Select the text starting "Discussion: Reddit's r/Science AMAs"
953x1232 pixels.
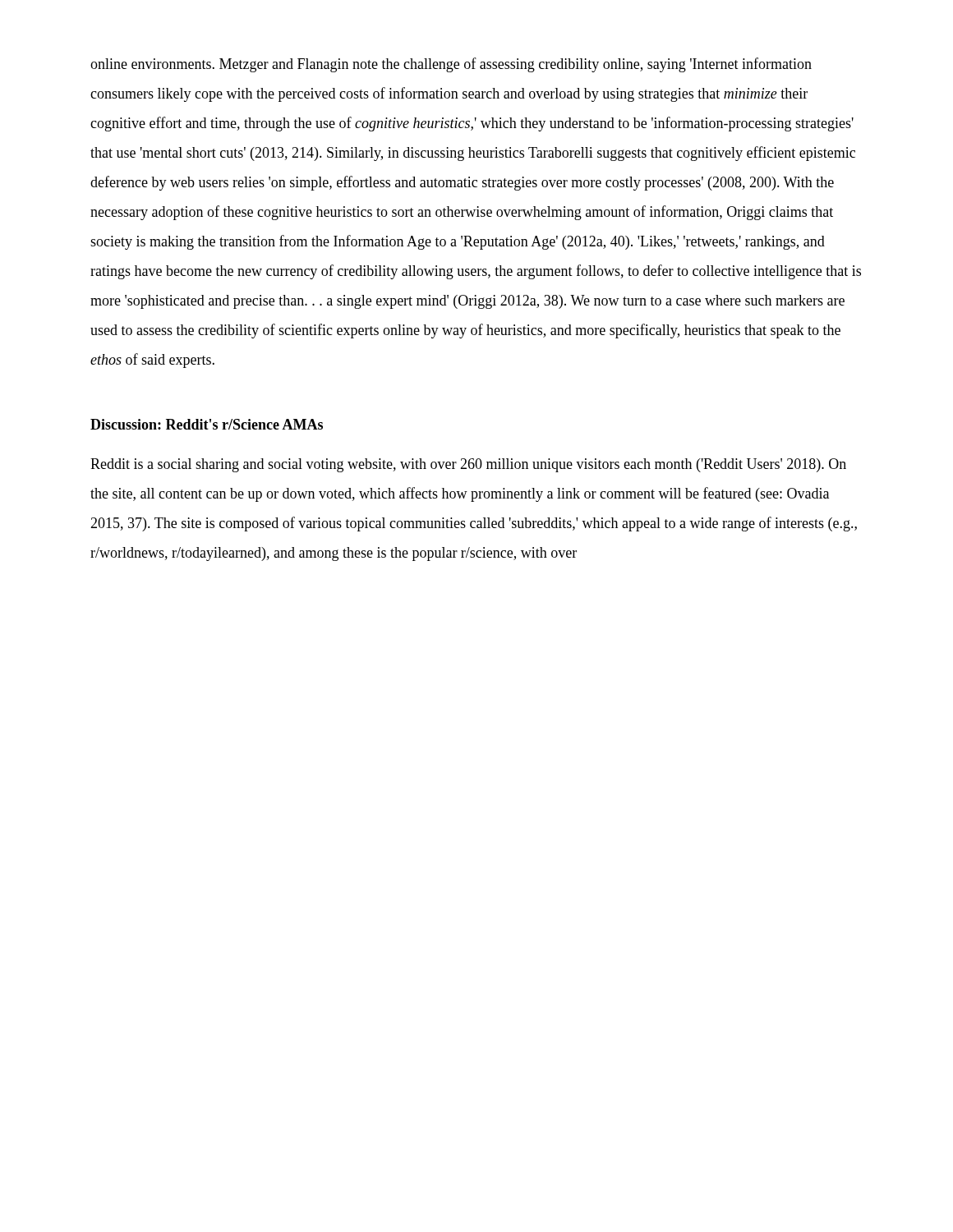click(207, 425)
